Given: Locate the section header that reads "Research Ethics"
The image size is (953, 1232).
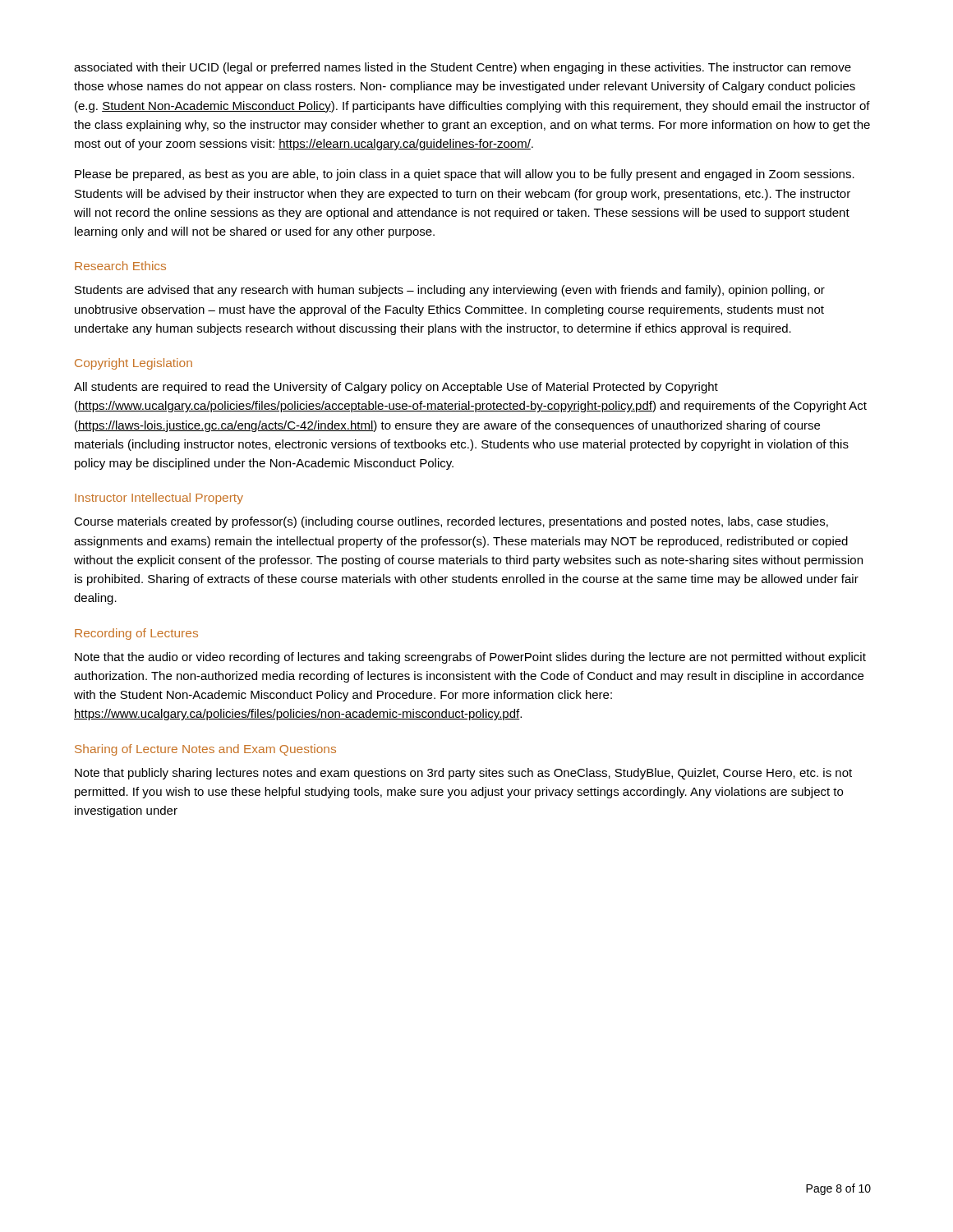Looking at the screenshot, I should 120,266.
